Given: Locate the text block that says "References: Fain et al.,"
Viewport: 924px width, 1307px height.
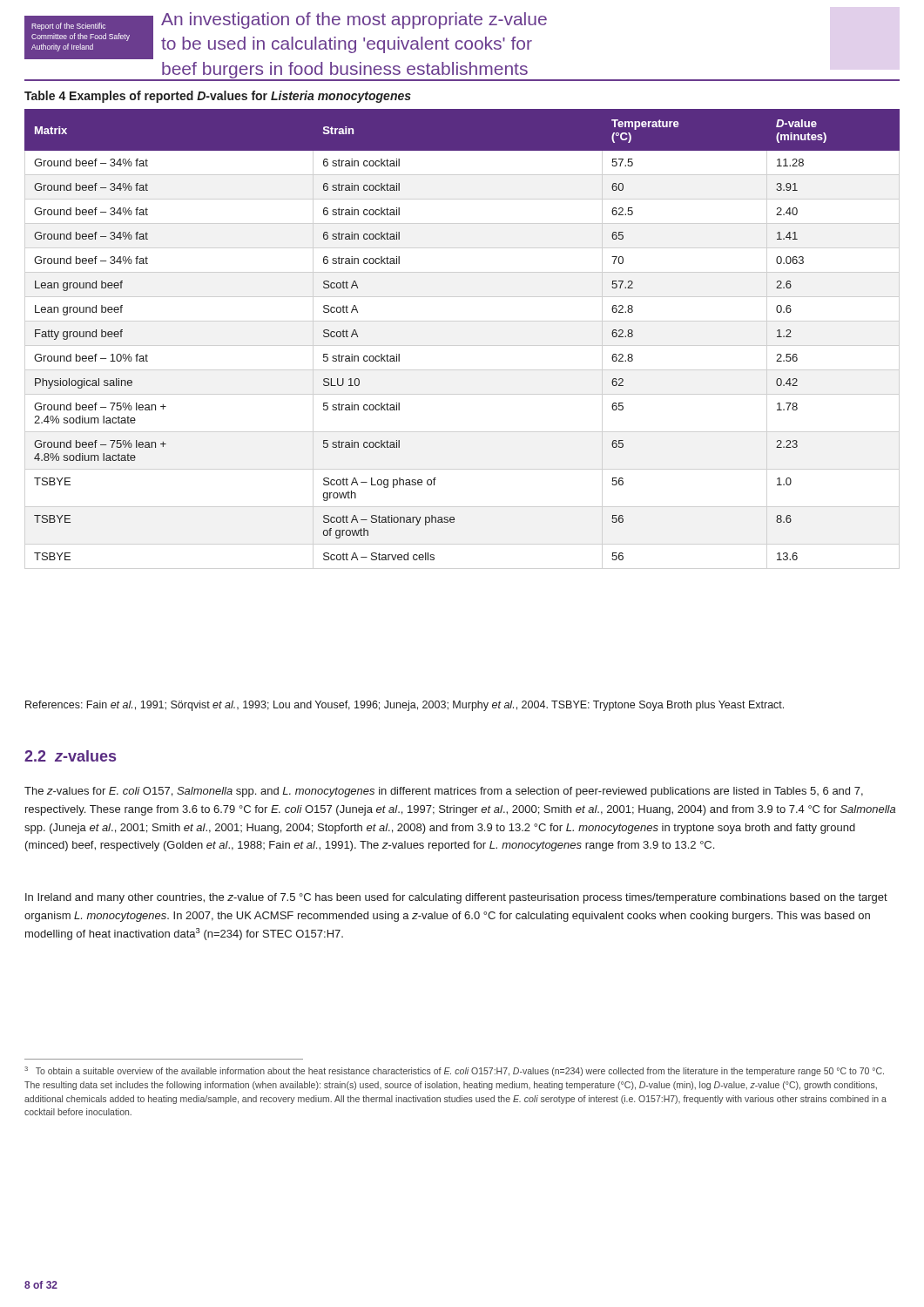Looking at the screenshot, I should point(405,705).
